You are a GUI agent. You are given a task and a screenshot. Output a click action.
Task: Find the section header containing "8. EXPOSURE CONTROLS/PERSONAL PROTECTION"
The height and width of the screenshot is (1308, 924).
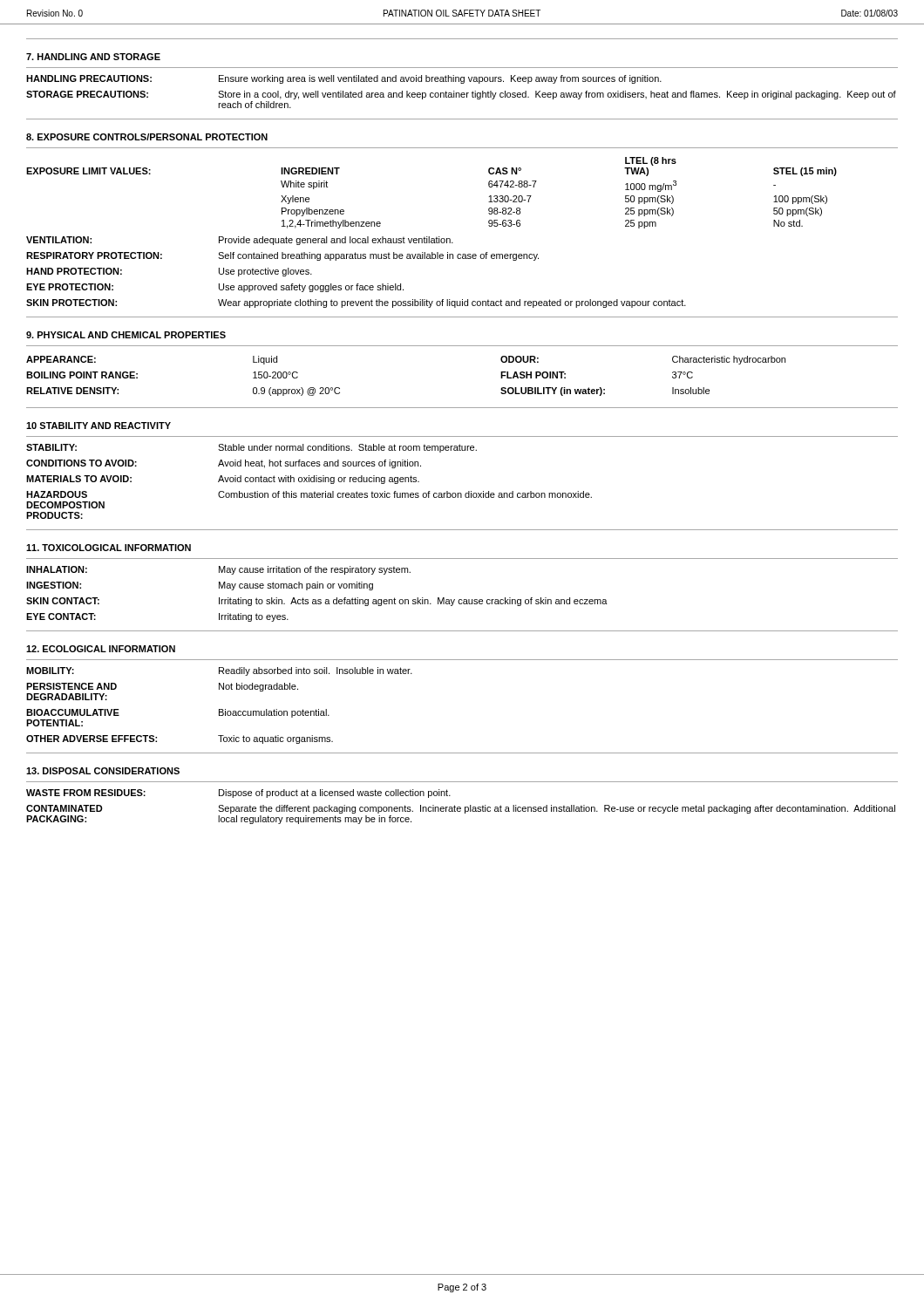[x=147, y=137]
